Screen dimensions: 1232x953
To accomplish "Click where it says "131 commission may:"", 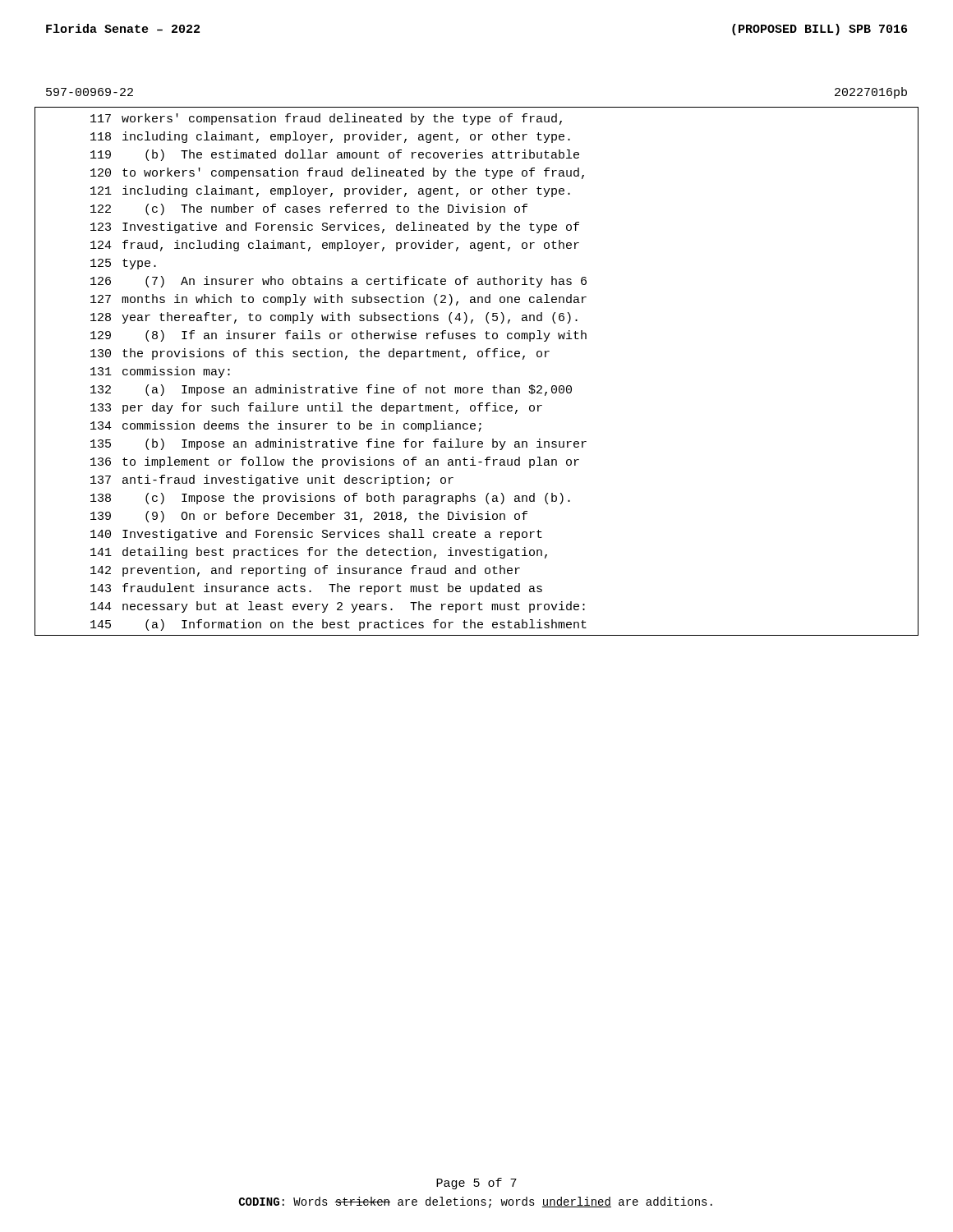I will (160, 372).
